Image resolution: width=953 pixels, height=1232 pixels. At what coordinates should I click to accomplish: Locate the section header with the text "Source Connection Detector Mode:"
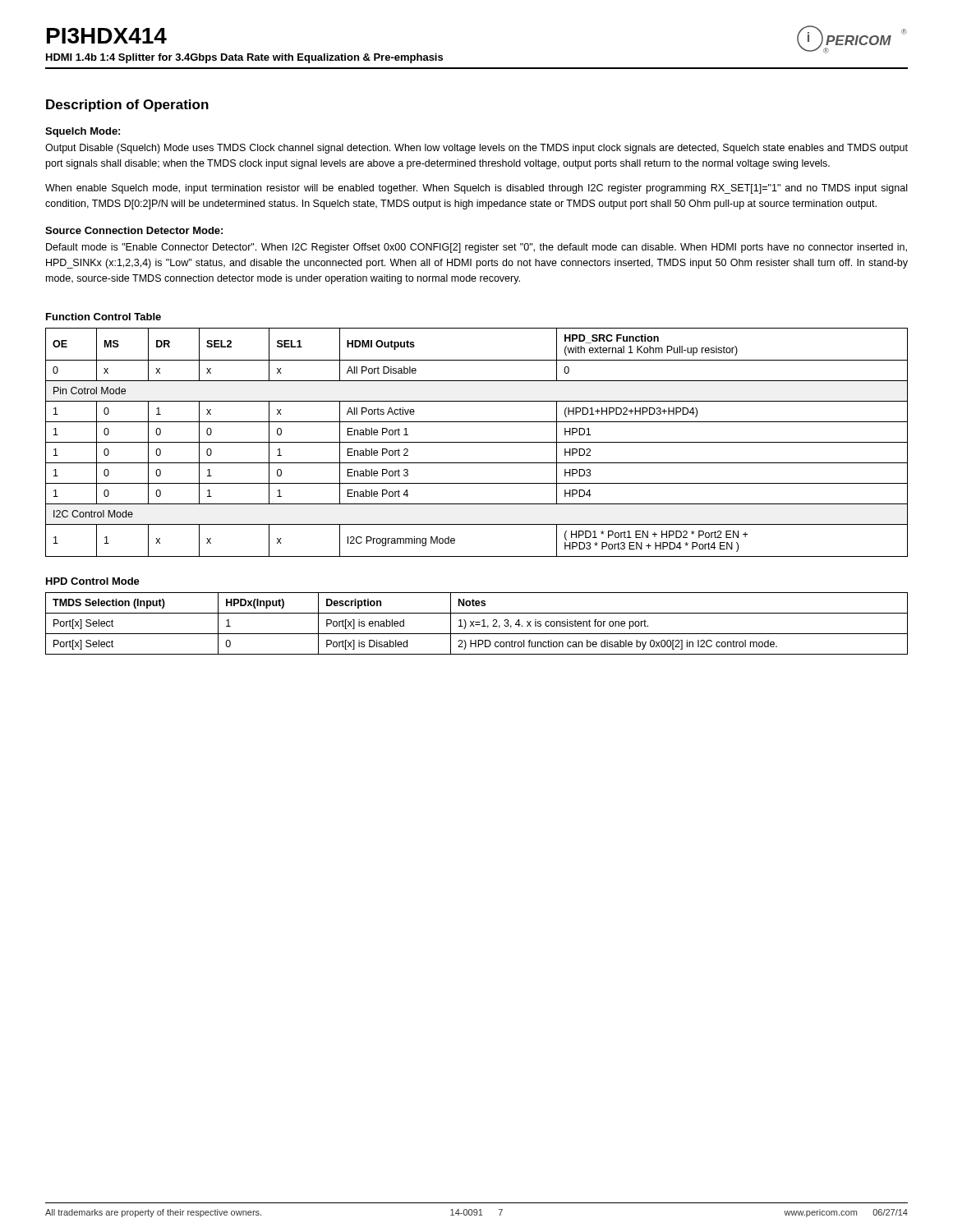click(x=134, y=230)
